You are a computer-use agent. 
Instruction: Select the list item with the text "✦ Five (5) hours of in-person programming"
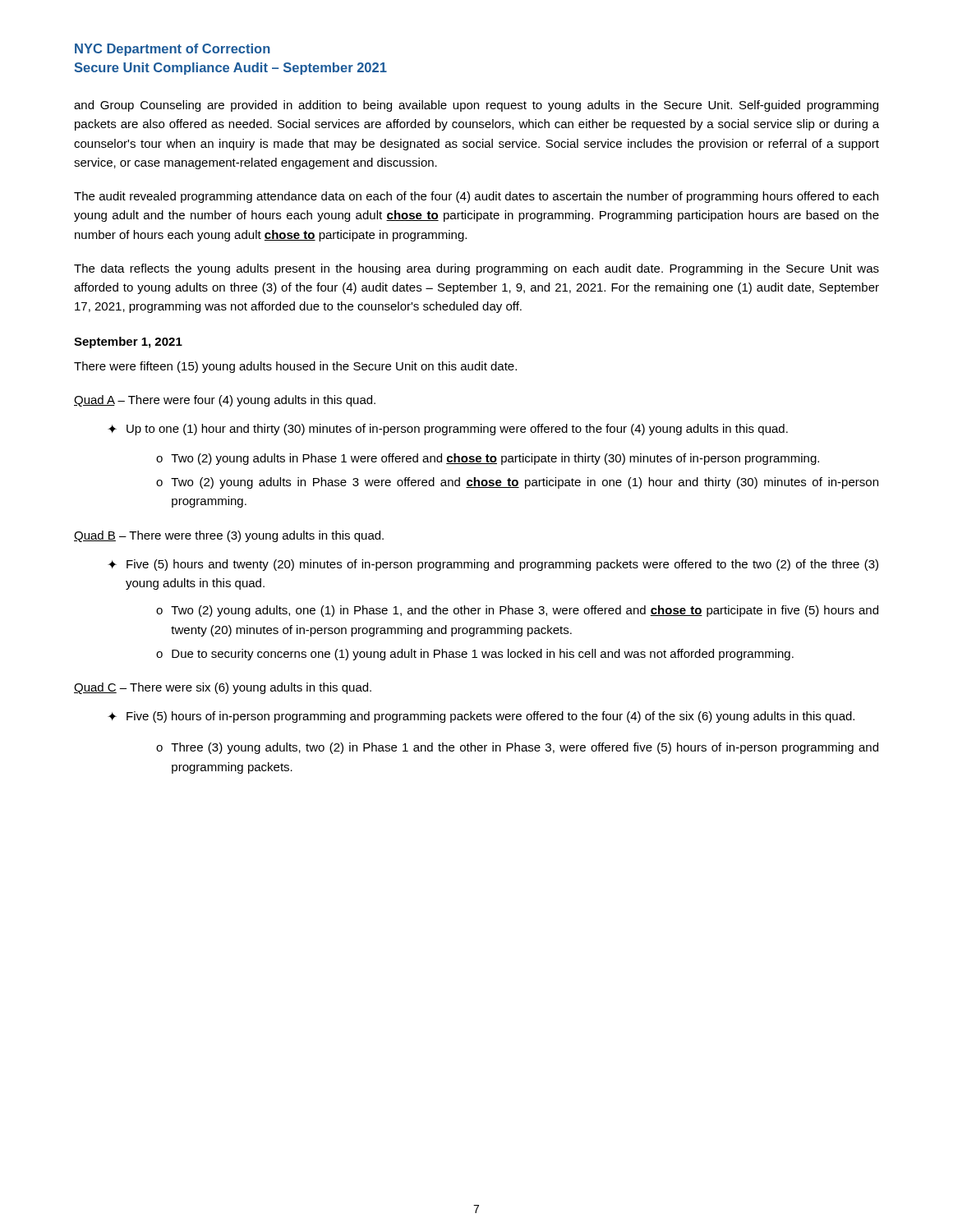493,717
